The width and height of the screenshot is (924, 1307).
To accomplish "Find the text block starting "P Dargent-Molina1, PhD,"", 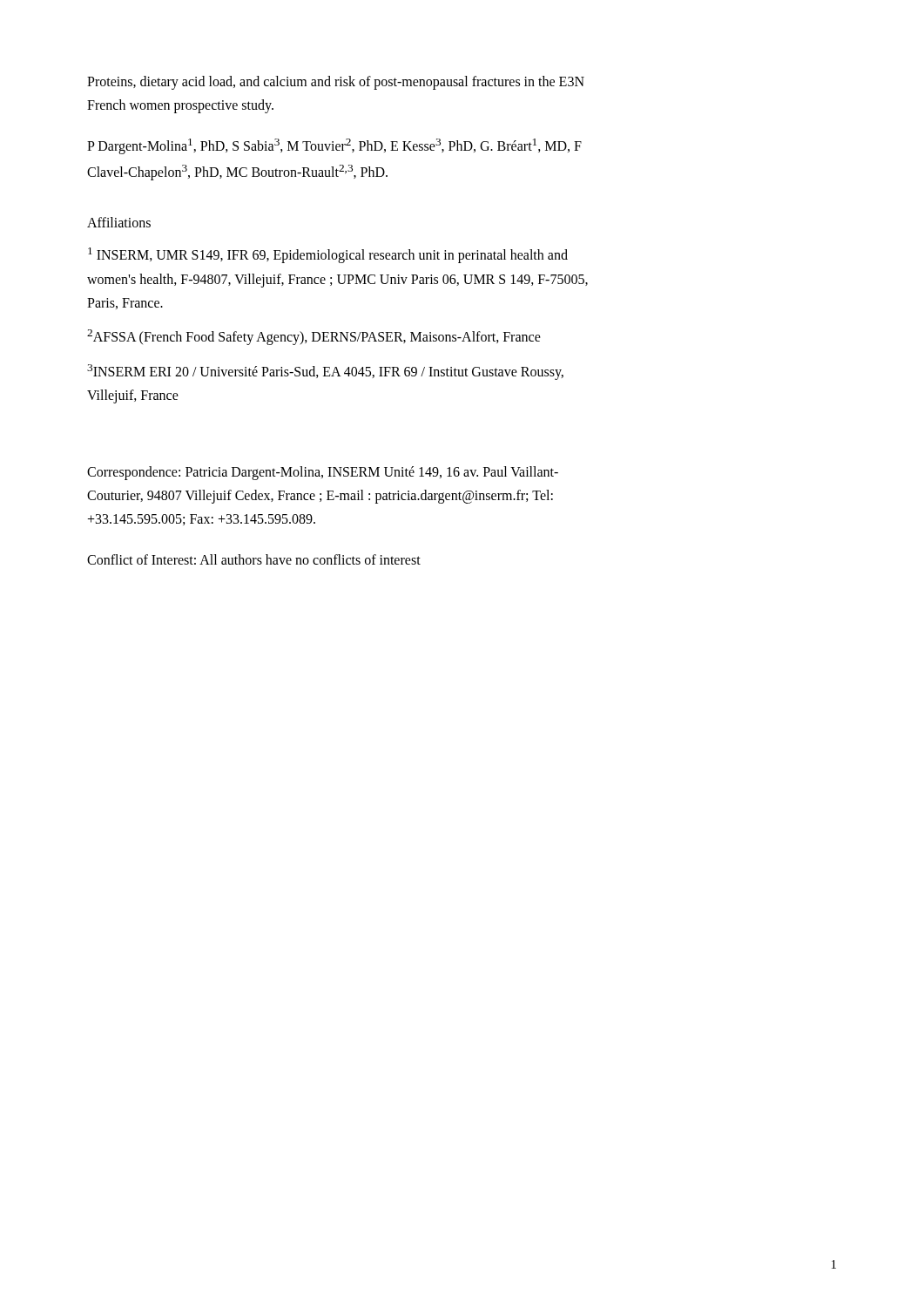I will point(334,158).
